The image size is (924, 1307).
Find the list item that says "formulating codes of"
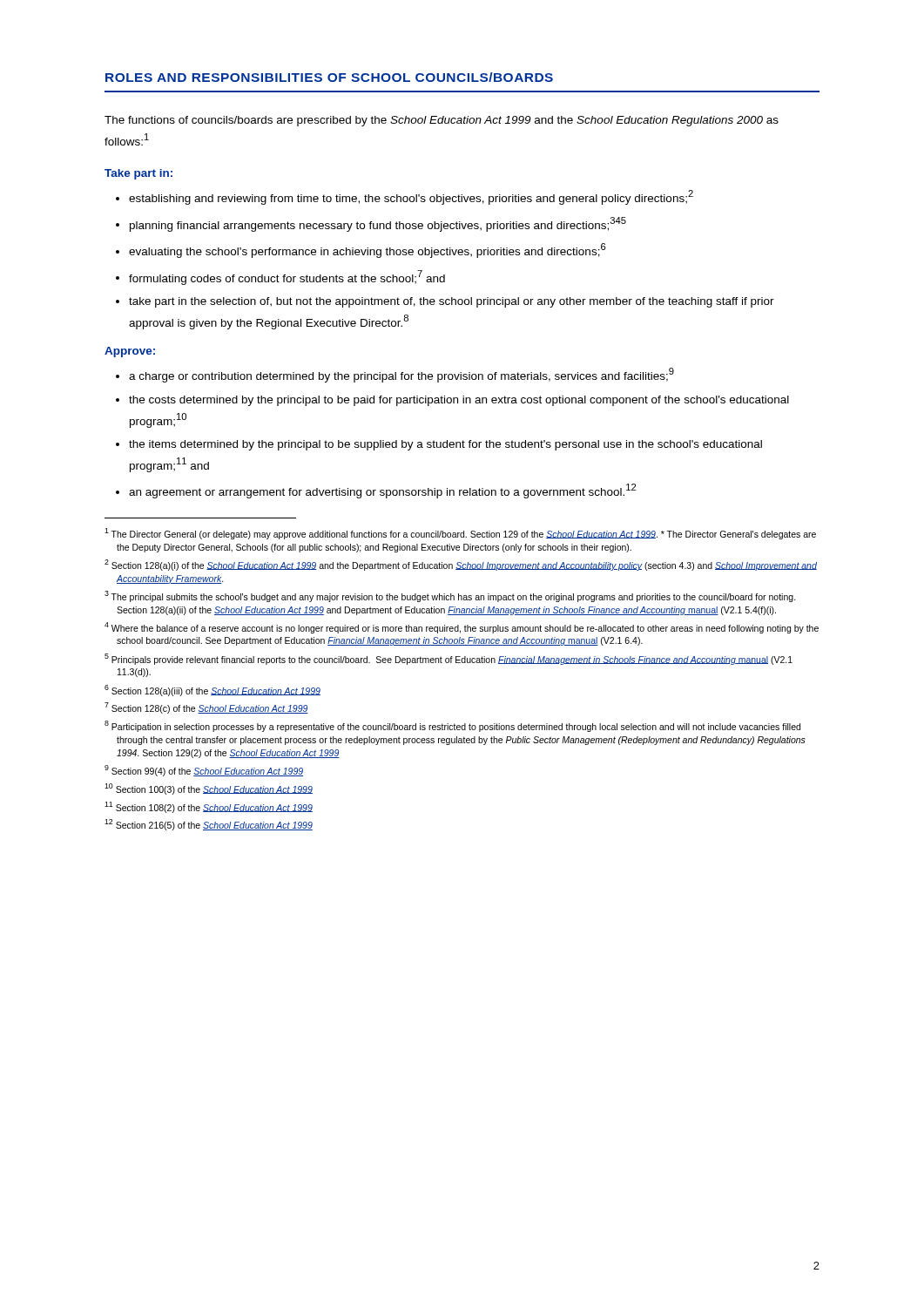(287, 276)
